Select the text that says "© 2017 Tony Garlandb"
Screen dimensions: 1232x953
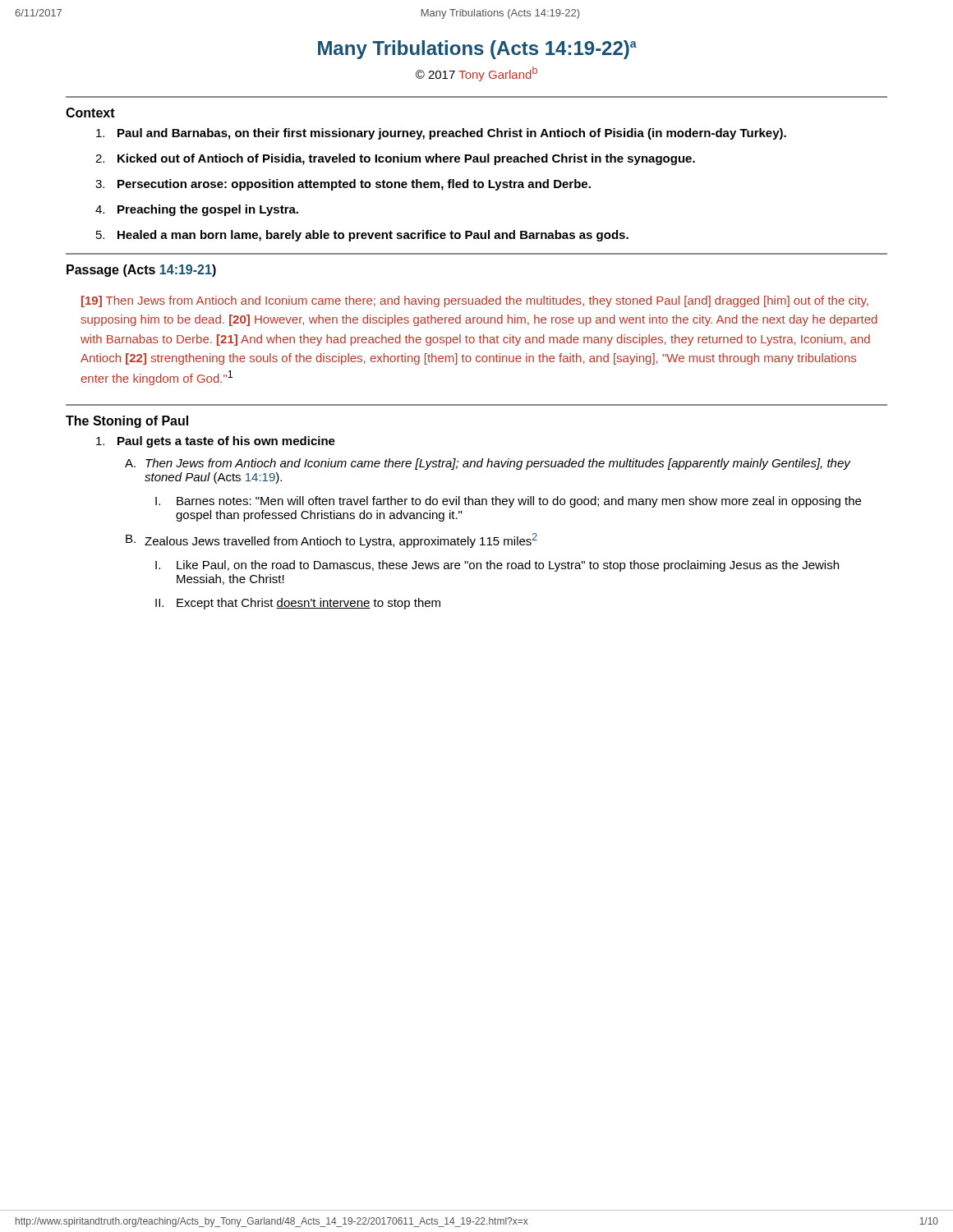(x=476, y=73)
